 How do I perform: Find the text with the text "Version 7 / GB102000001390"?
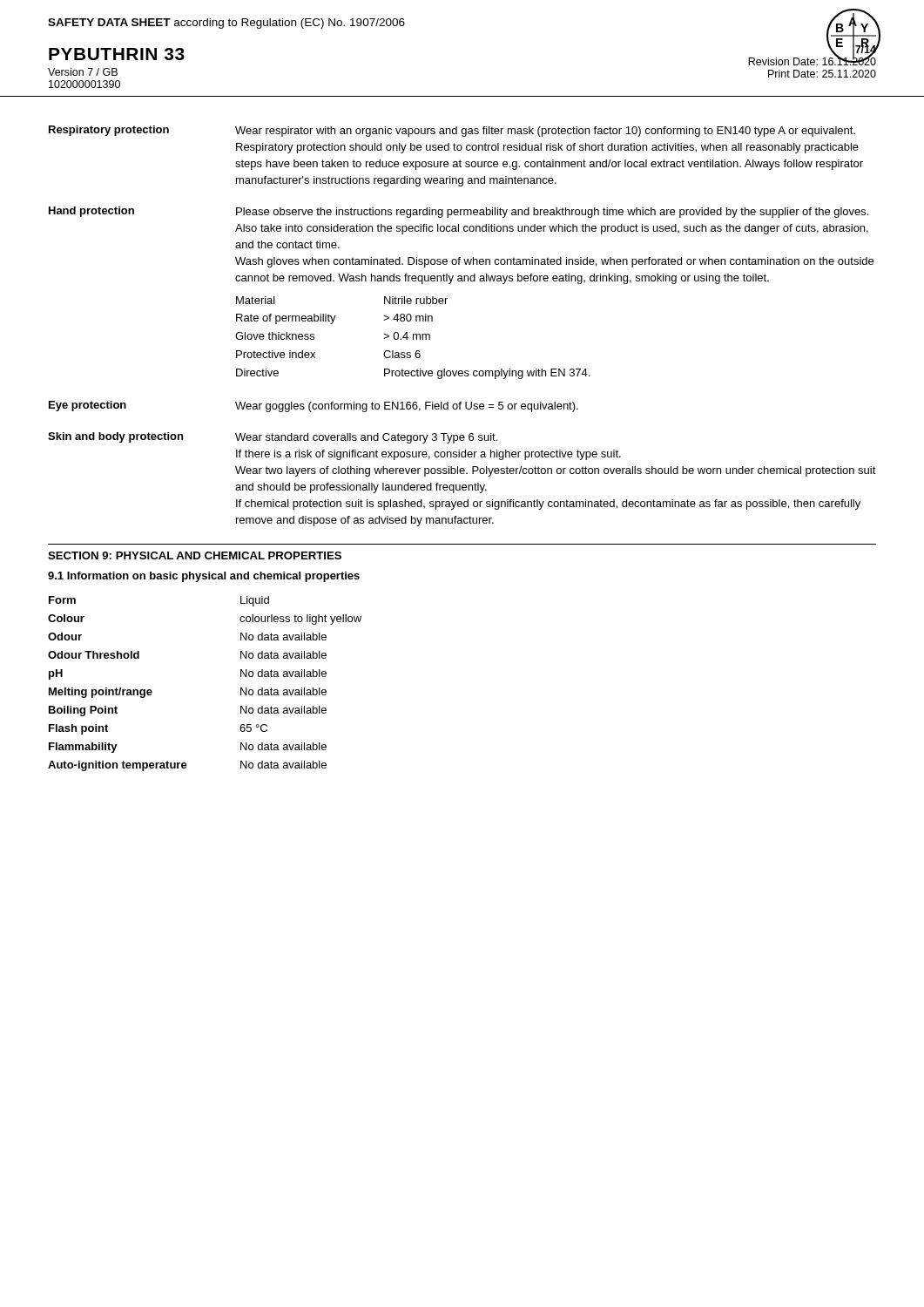click(84, 78)
